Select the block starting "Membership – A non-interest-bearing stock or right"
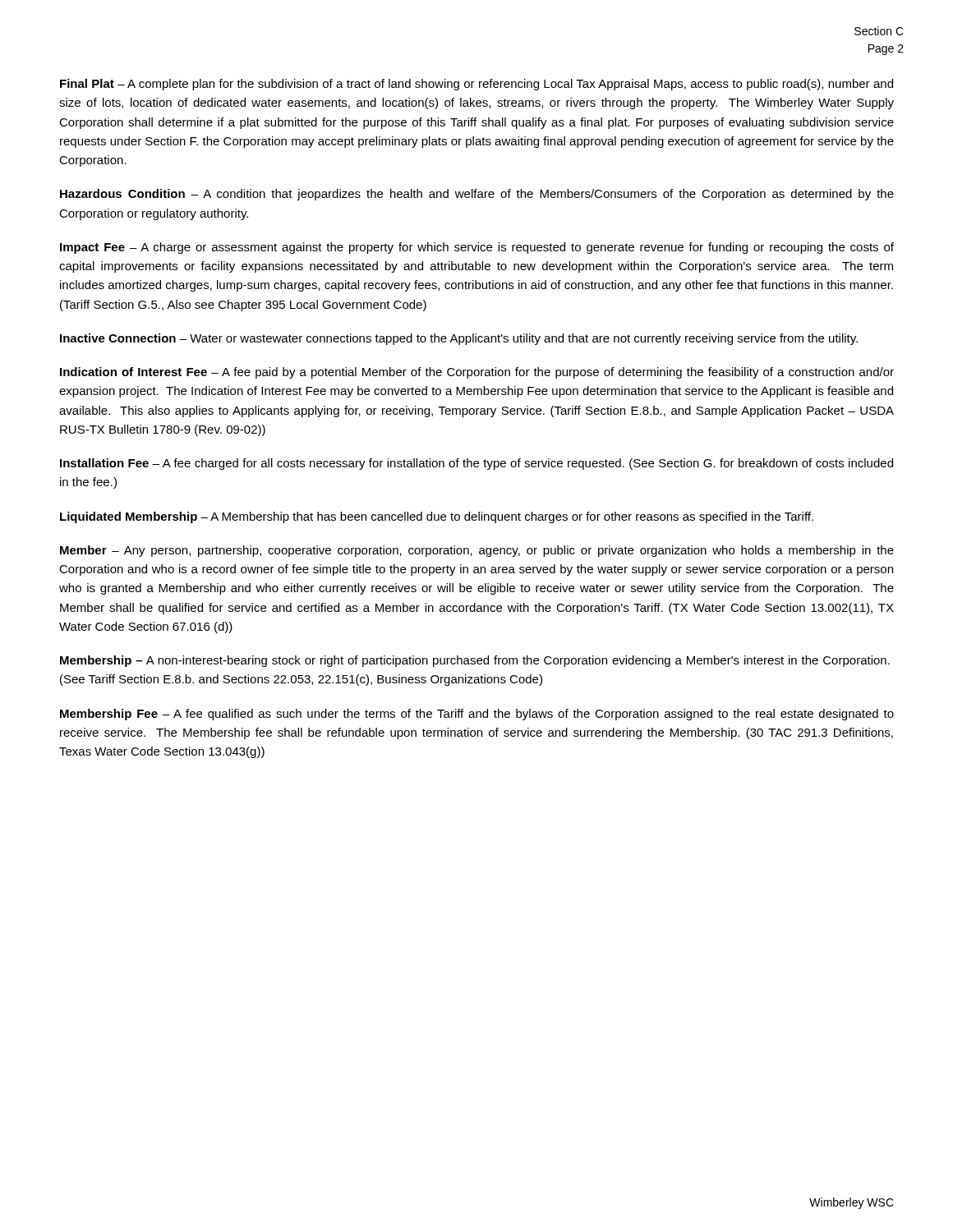 [476, 669]
